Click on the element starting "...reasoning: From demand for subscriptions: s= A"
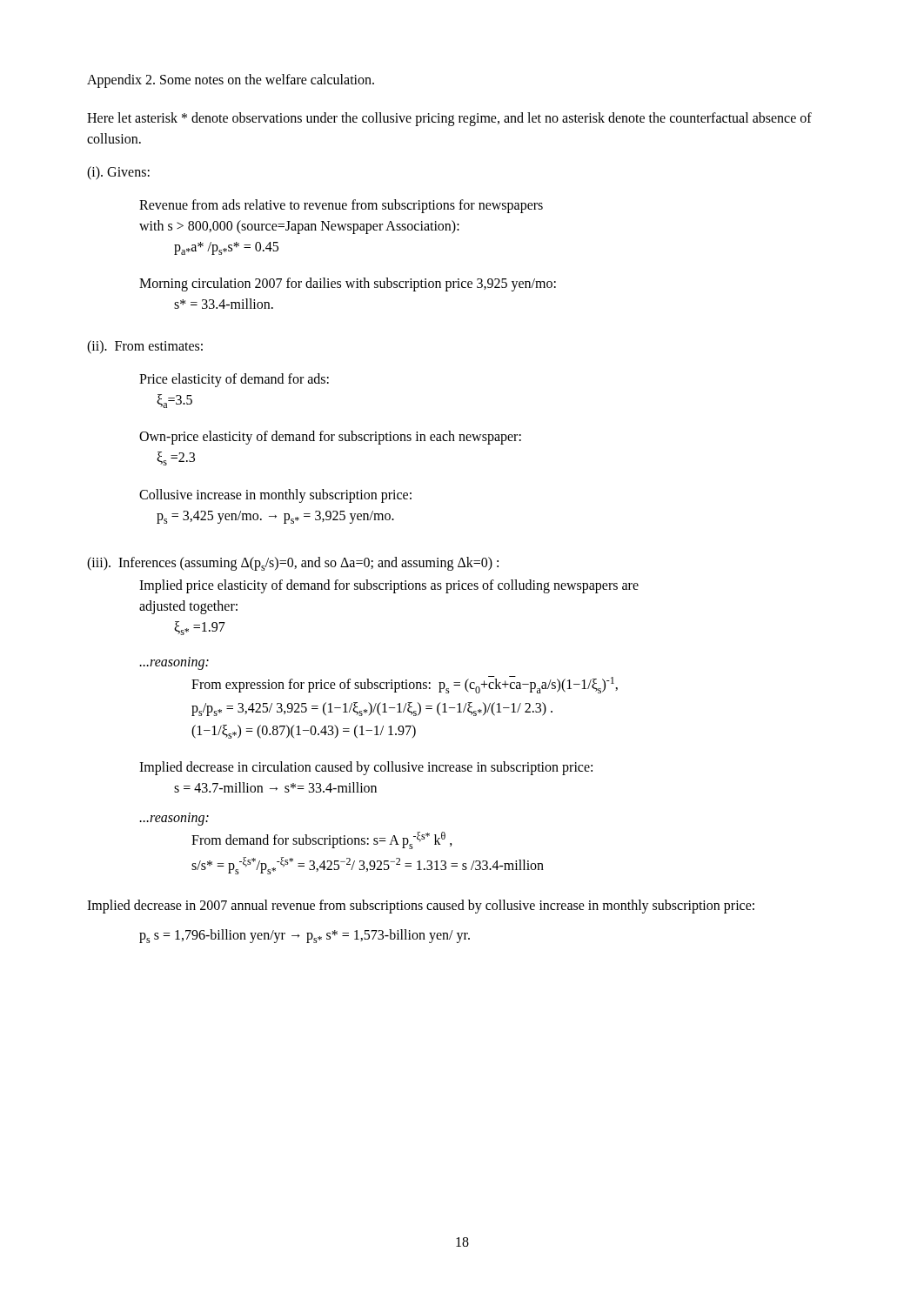The width and height of the screenshot is (924, 1305). coord(342,844)
